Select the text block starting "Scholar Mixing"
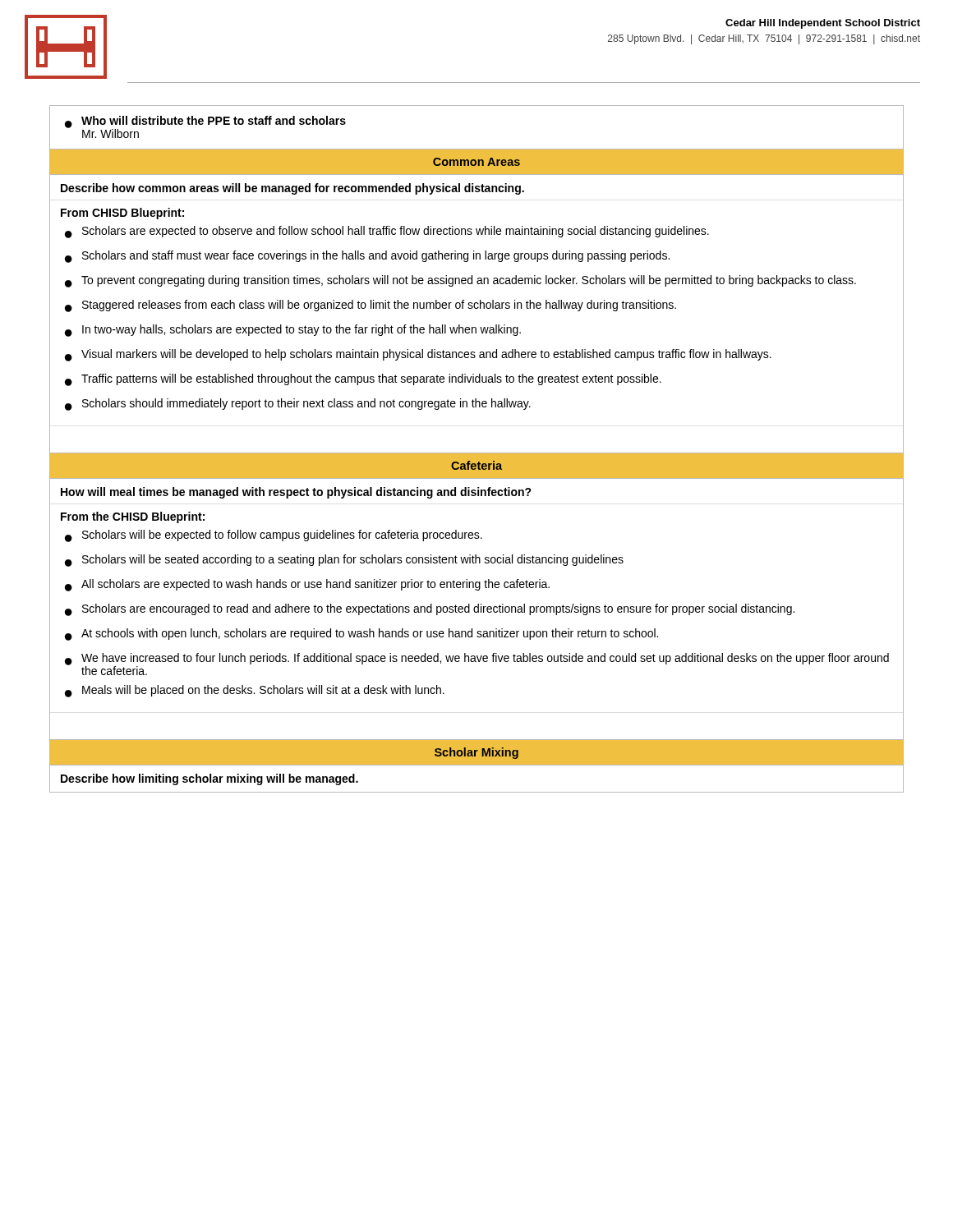The width and height of the screenshot is (953, 1232). coord(476,752)
